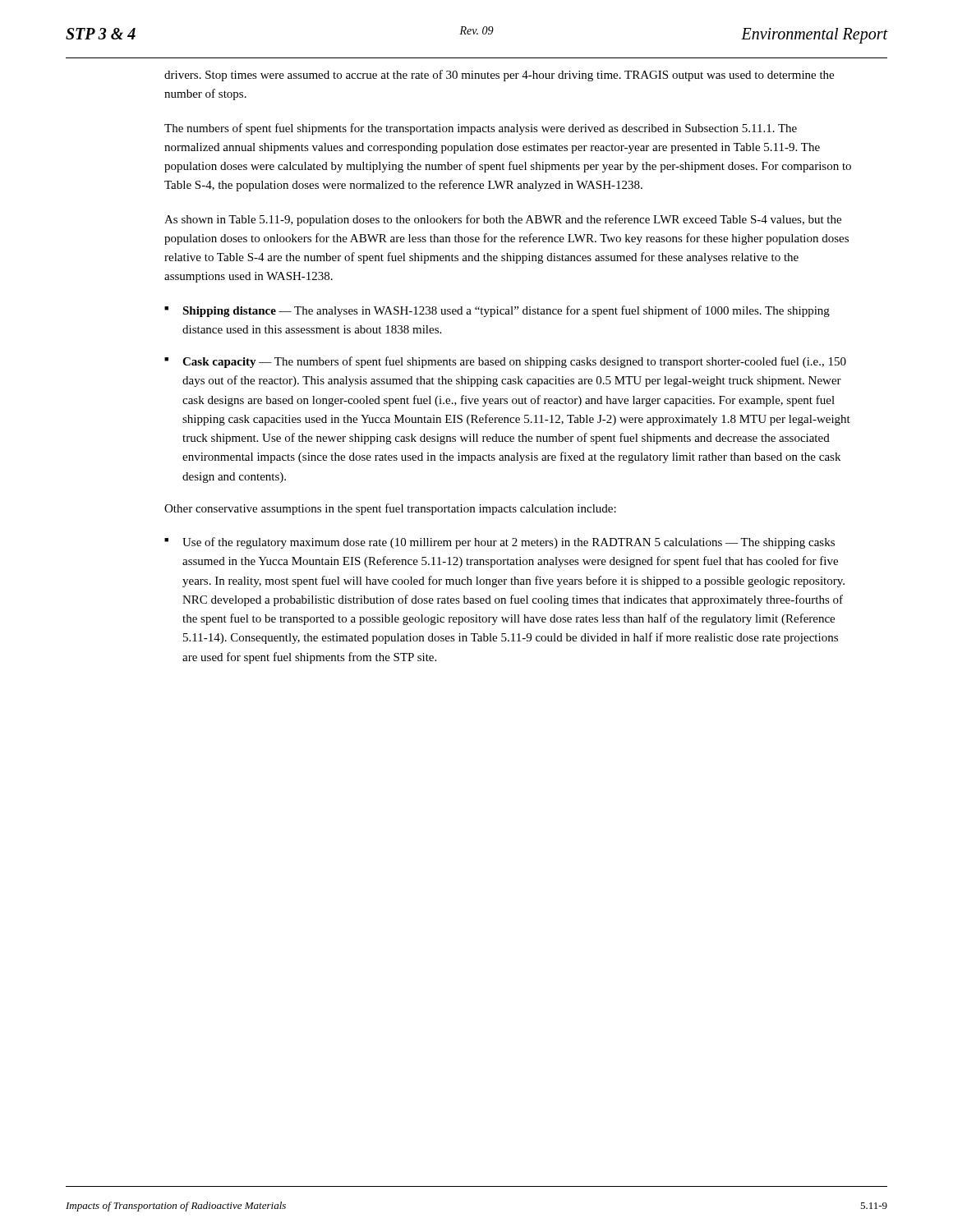Point to the passage starting "drivers. Stop times"
Image resolution: width=953 pixels, height=1232 pixels.
(499, 84)
